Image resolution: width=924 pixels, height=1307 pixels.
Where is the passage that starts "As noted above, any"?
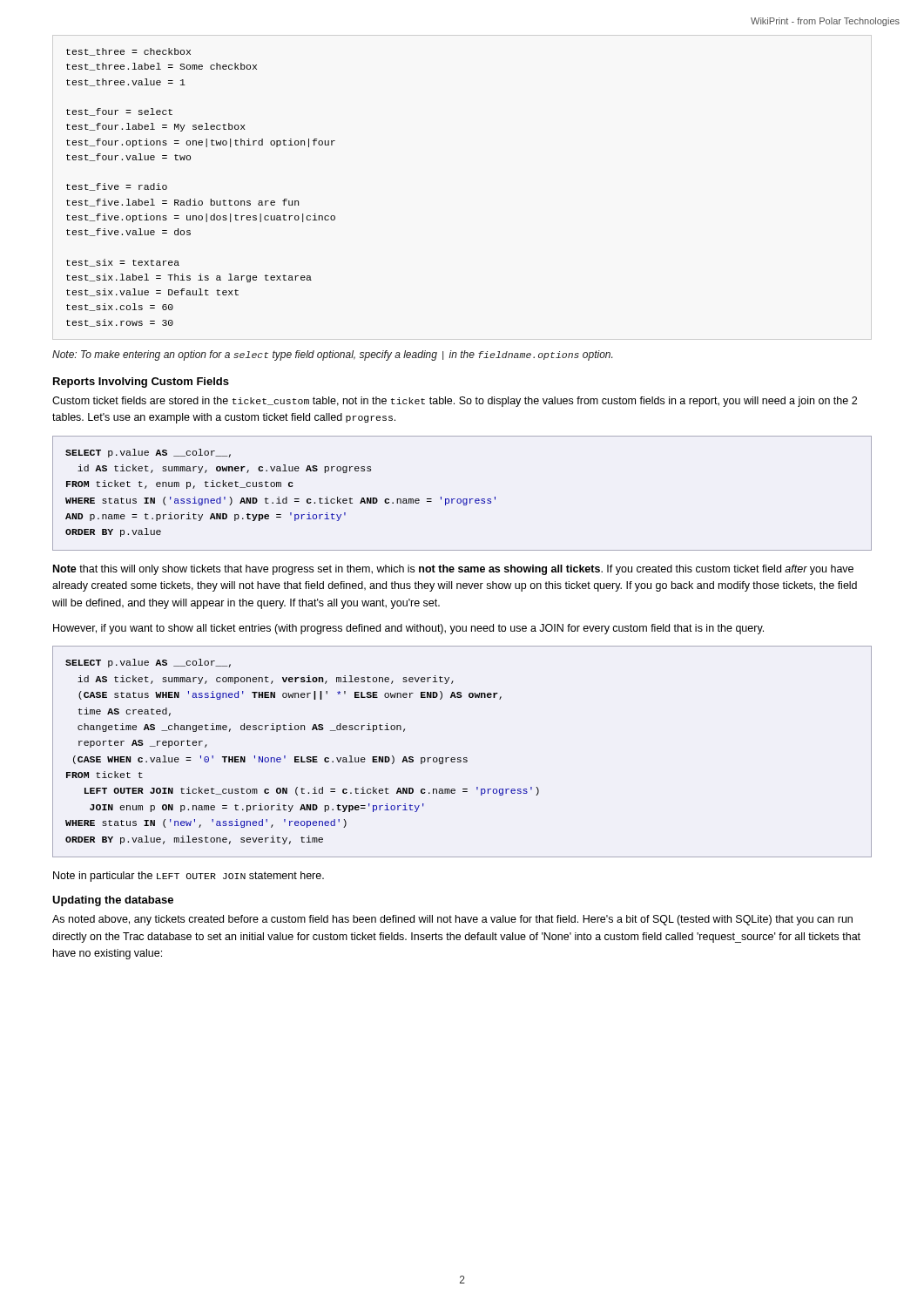456,936
